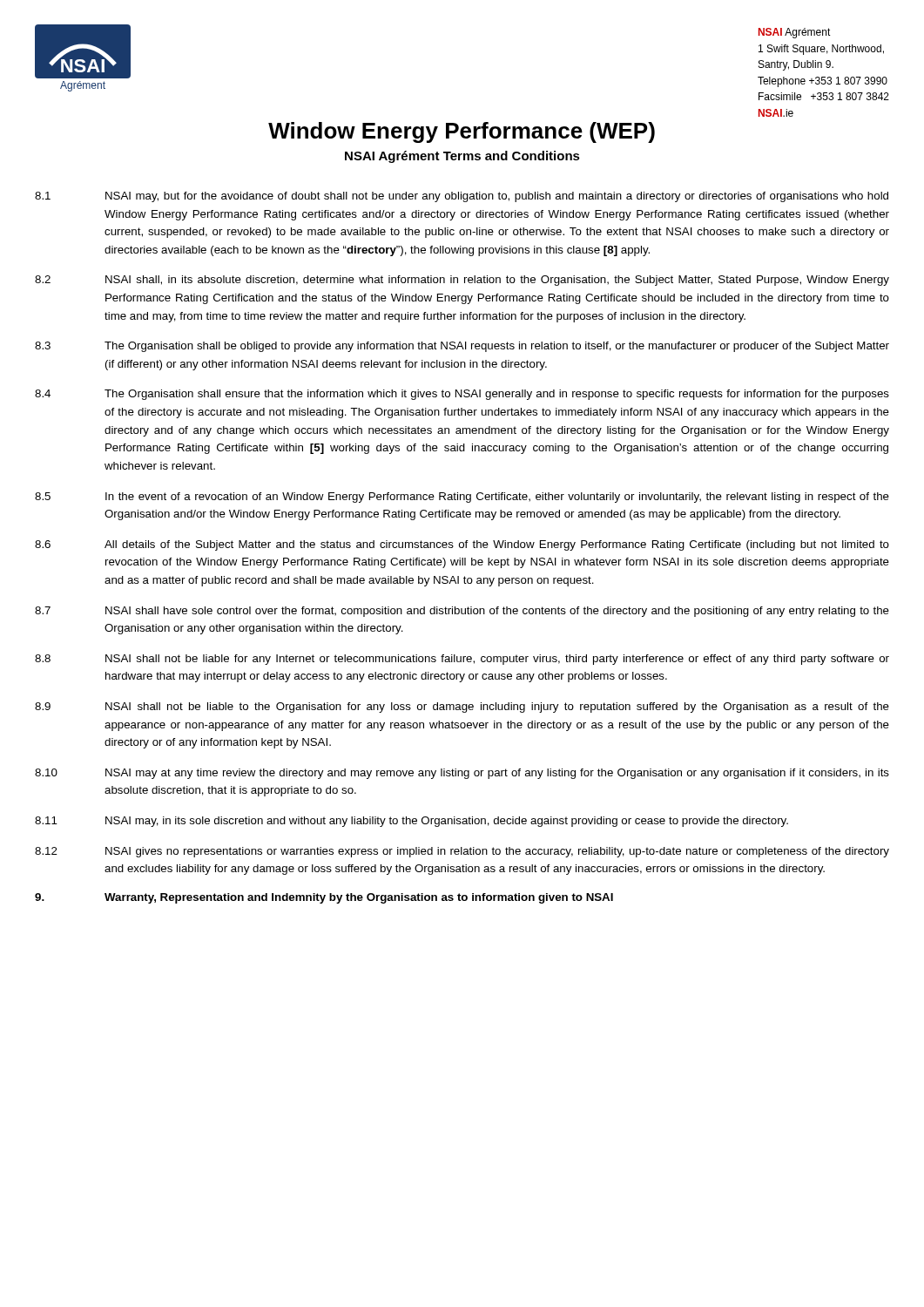Navigate to the text starting "8.7 NSAI shall have sole control"
The height and width of the screenshot is (1307, 924).
(x=462, y=620)
